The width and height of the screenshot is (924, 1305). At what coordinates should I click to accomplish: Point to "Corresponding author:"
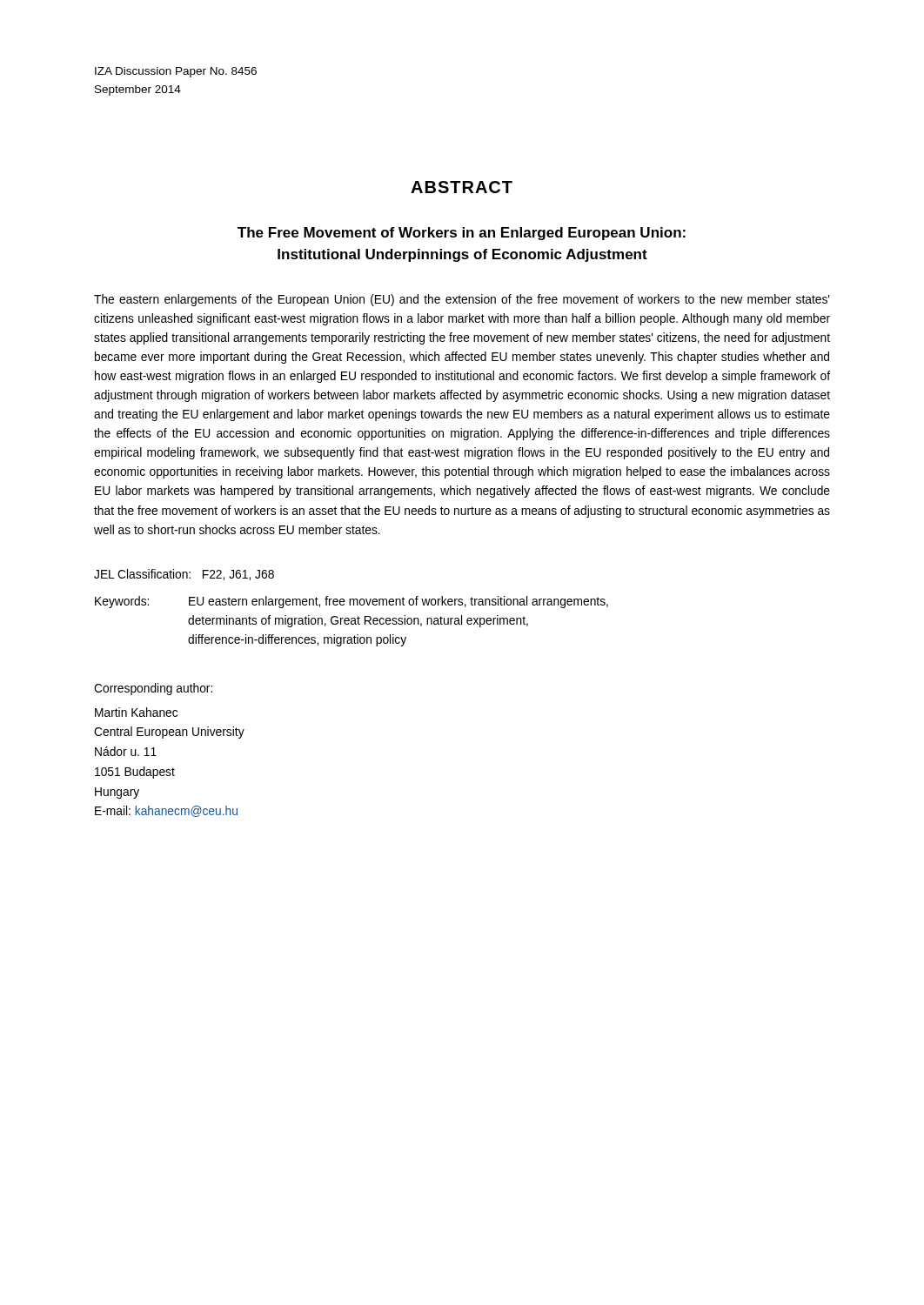click(x=154, y=688)
